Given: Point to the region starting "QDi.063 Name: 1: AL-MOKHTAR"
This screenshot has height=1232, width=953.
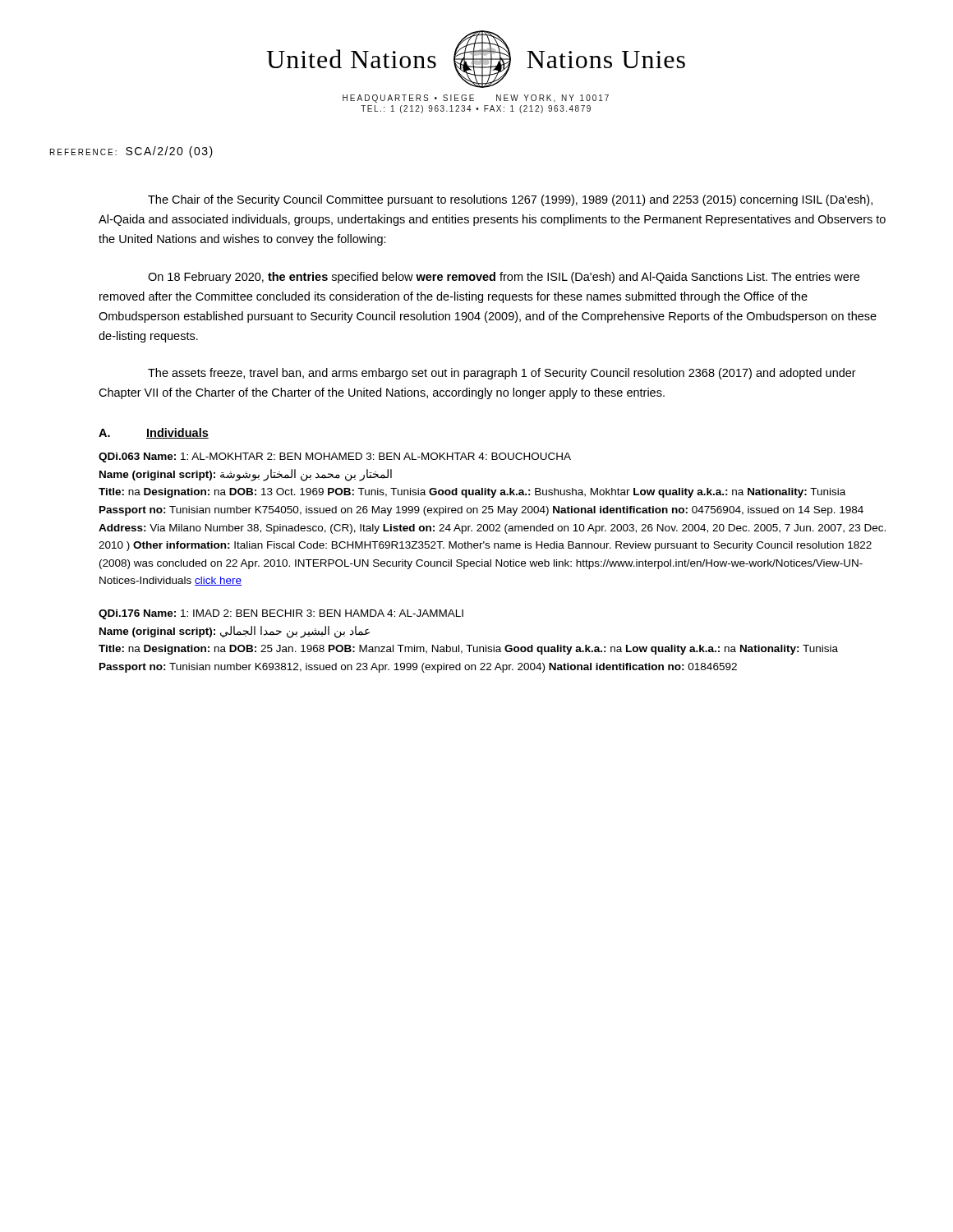Looking at the screenshot, I should click(493, 519).
